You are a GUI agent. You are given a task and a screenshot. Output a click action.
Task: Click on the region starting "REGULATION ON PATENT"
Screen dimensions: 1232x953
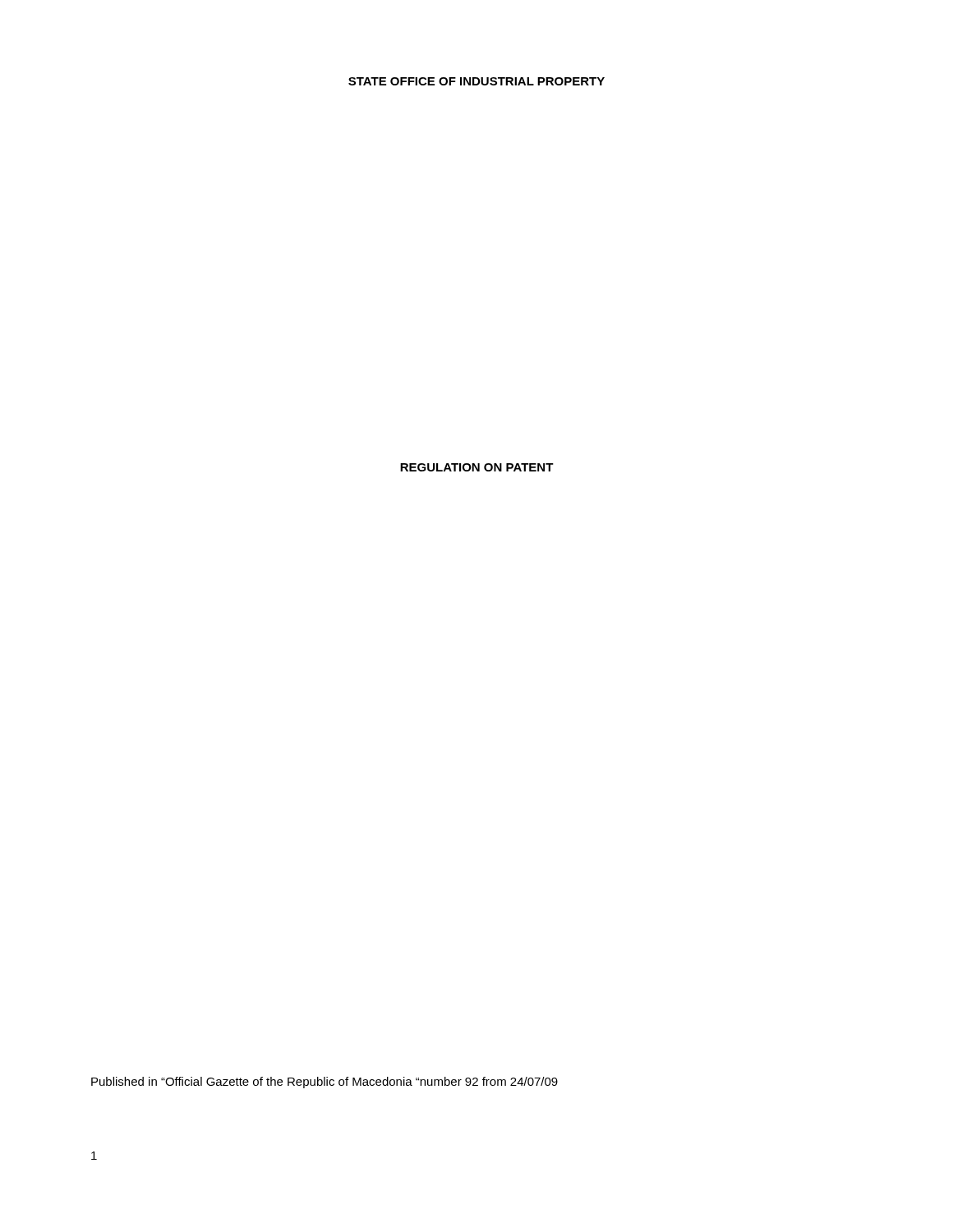pyautogui.click(x=476, y=467)
